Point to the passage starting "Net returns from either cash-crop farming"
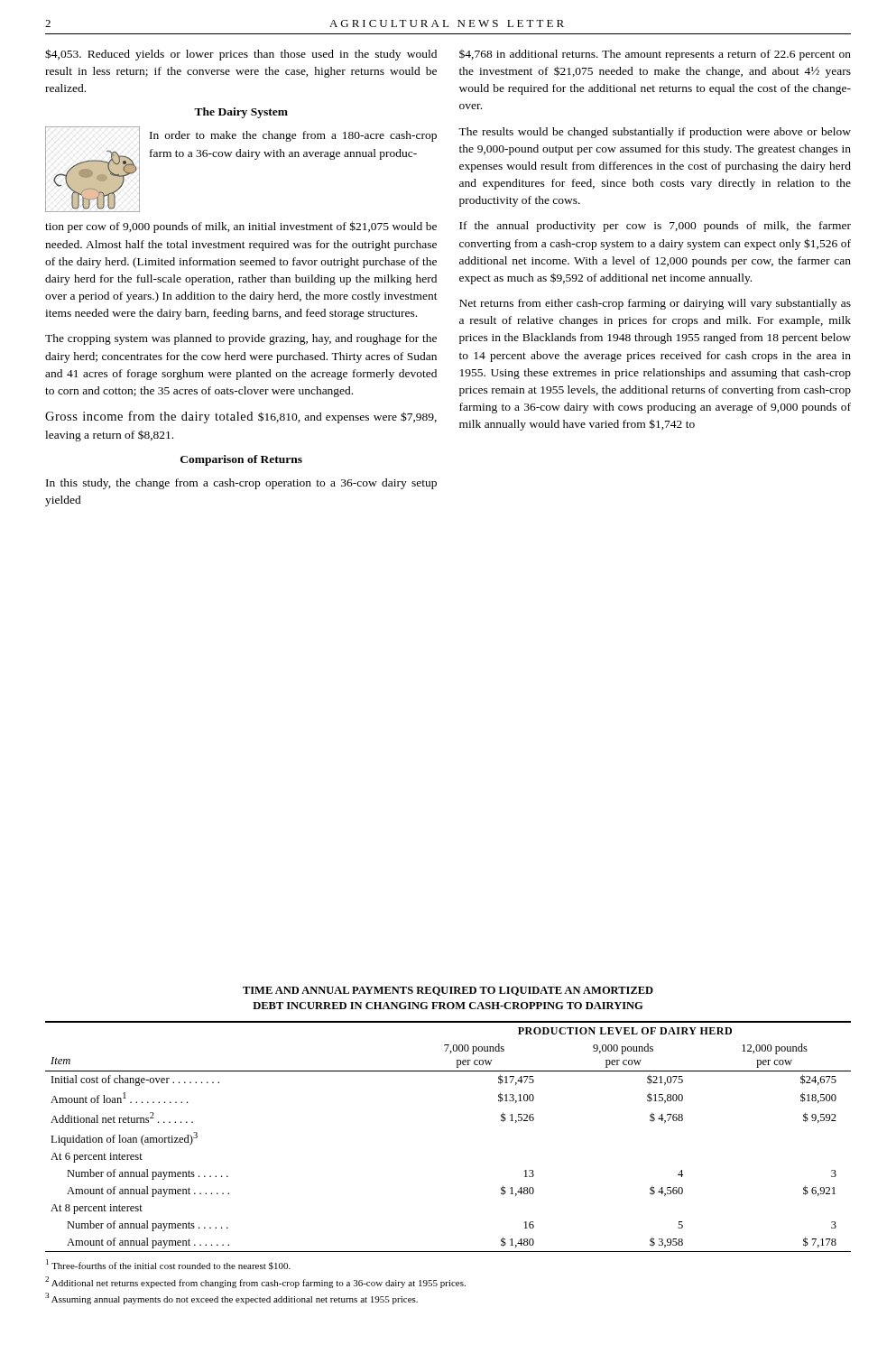 pos(655,363)
